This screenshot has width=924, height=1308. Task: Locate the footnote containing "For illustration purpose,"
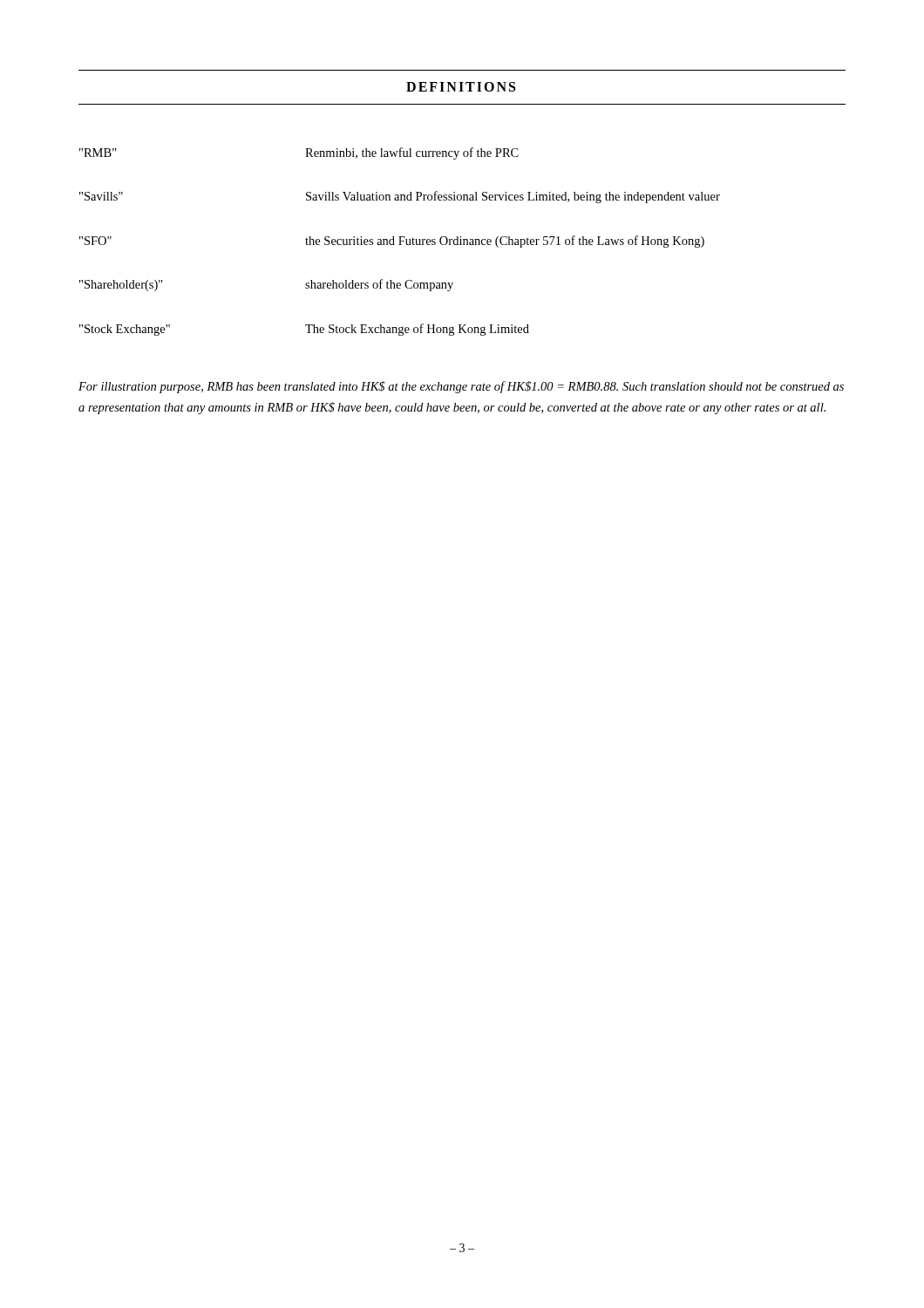point(461,397)
